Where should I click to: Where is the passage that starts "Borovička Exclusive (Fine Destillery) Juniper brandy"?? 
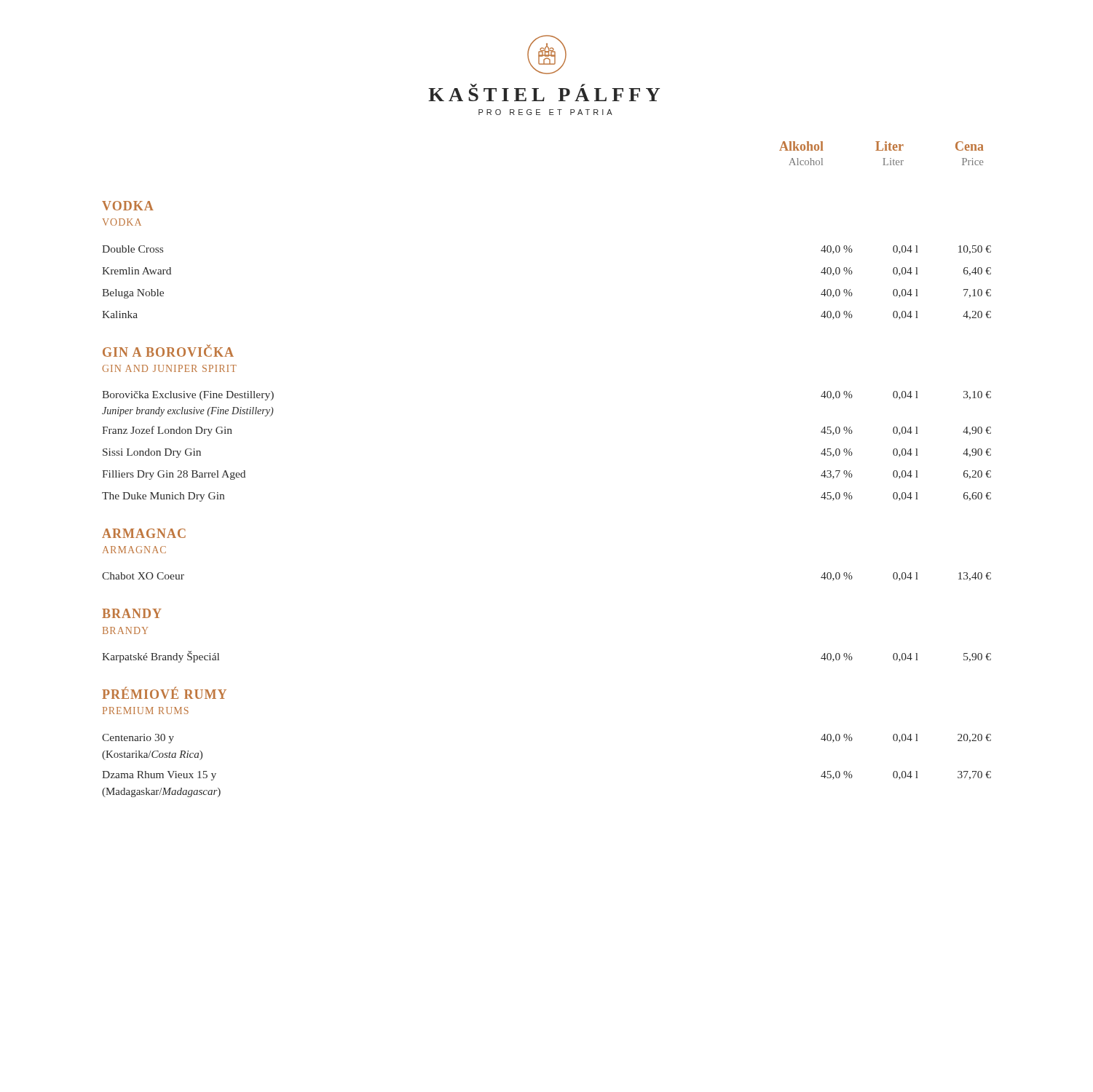(190, 396)
